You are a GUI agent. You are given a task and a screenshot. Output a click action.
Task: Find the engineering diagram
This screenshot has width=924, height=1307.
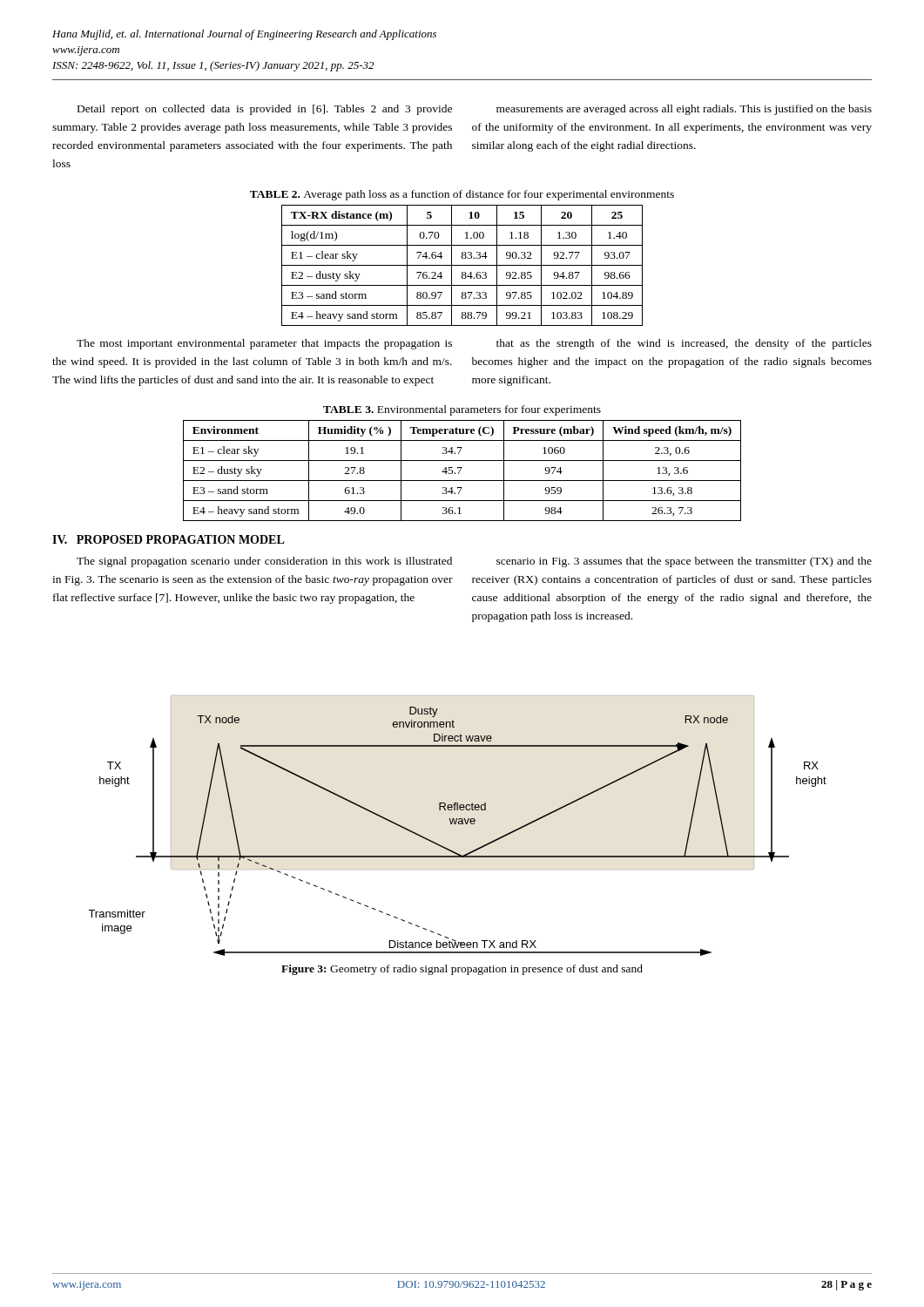[x=462, y=800]
